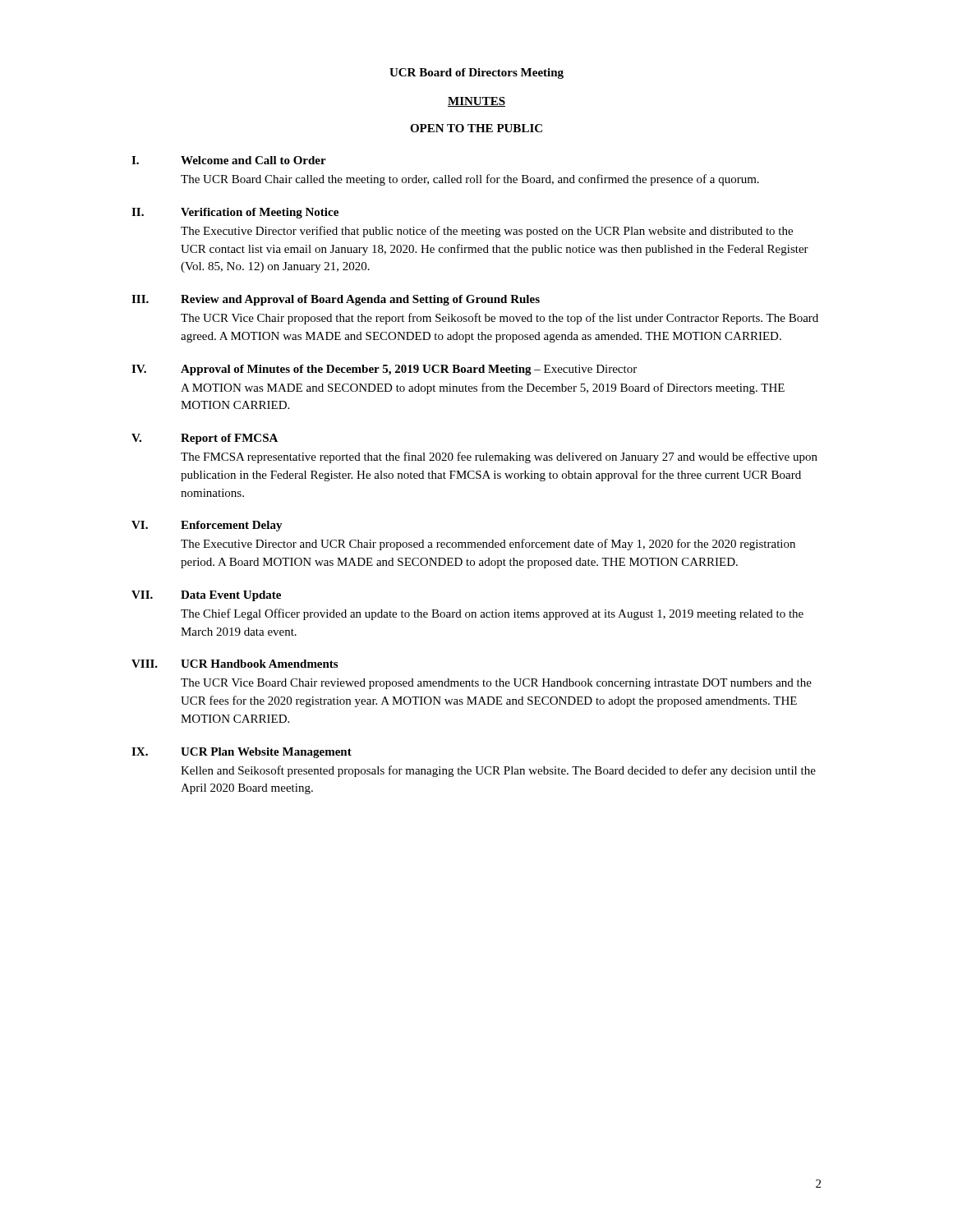Locate the region starting "V. Report of FMCSA"
The image size is (953, 1232).
205,439
